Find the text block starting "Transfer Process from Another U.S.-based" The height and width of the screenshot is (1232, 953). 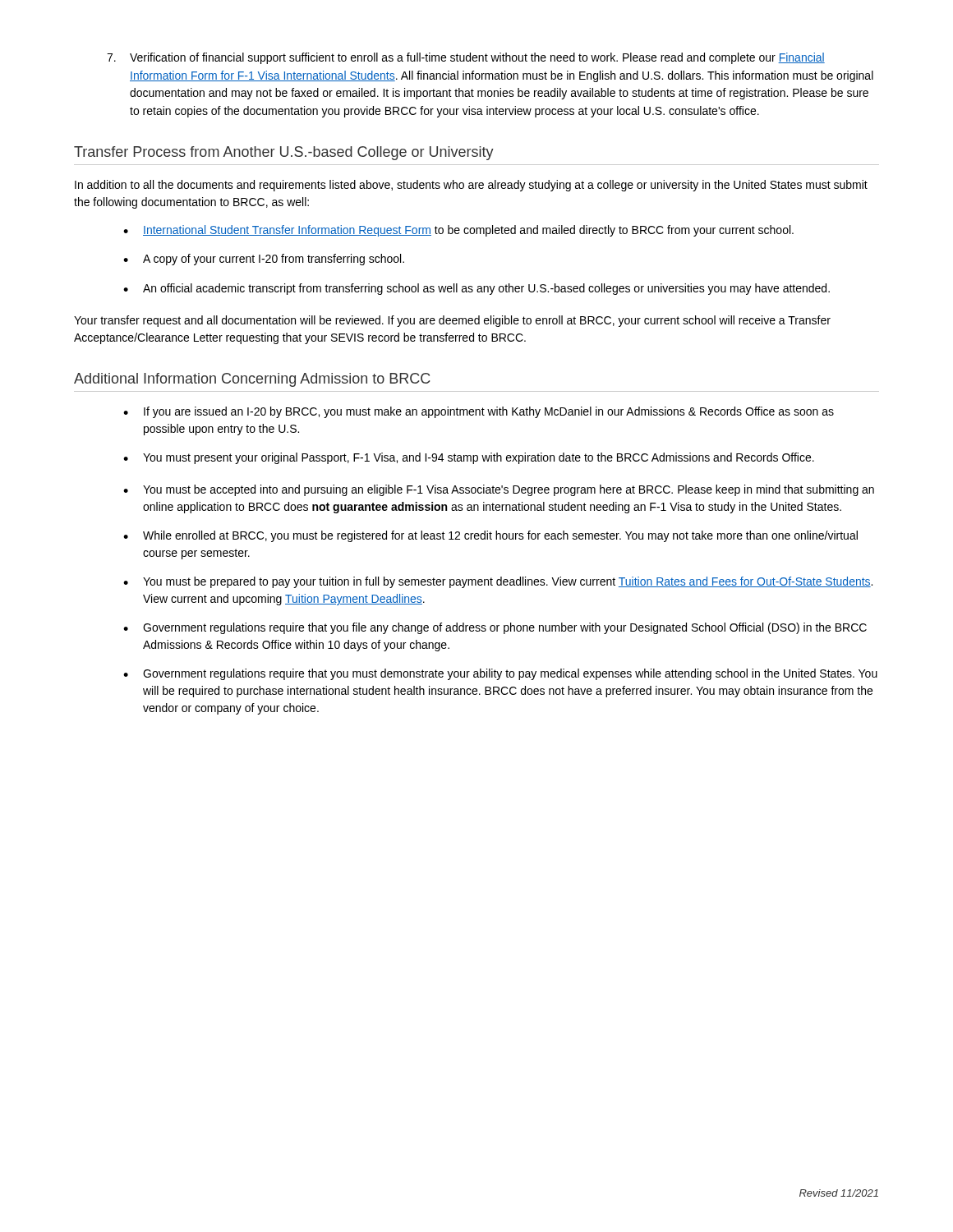tap(284, 152)
